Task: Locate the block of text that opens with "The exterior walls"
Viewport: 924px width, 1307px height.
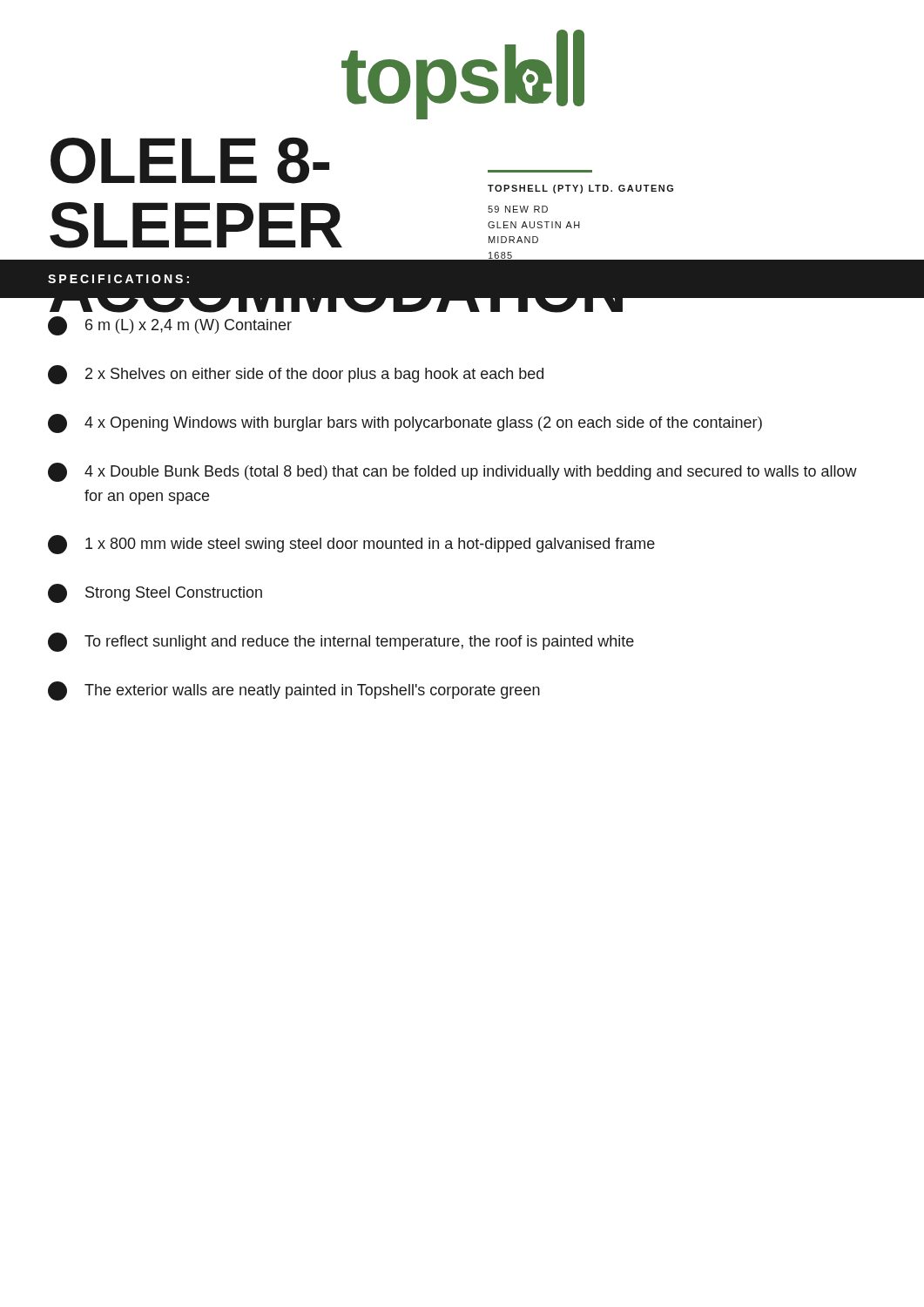Action: click(x=294, y=691)
